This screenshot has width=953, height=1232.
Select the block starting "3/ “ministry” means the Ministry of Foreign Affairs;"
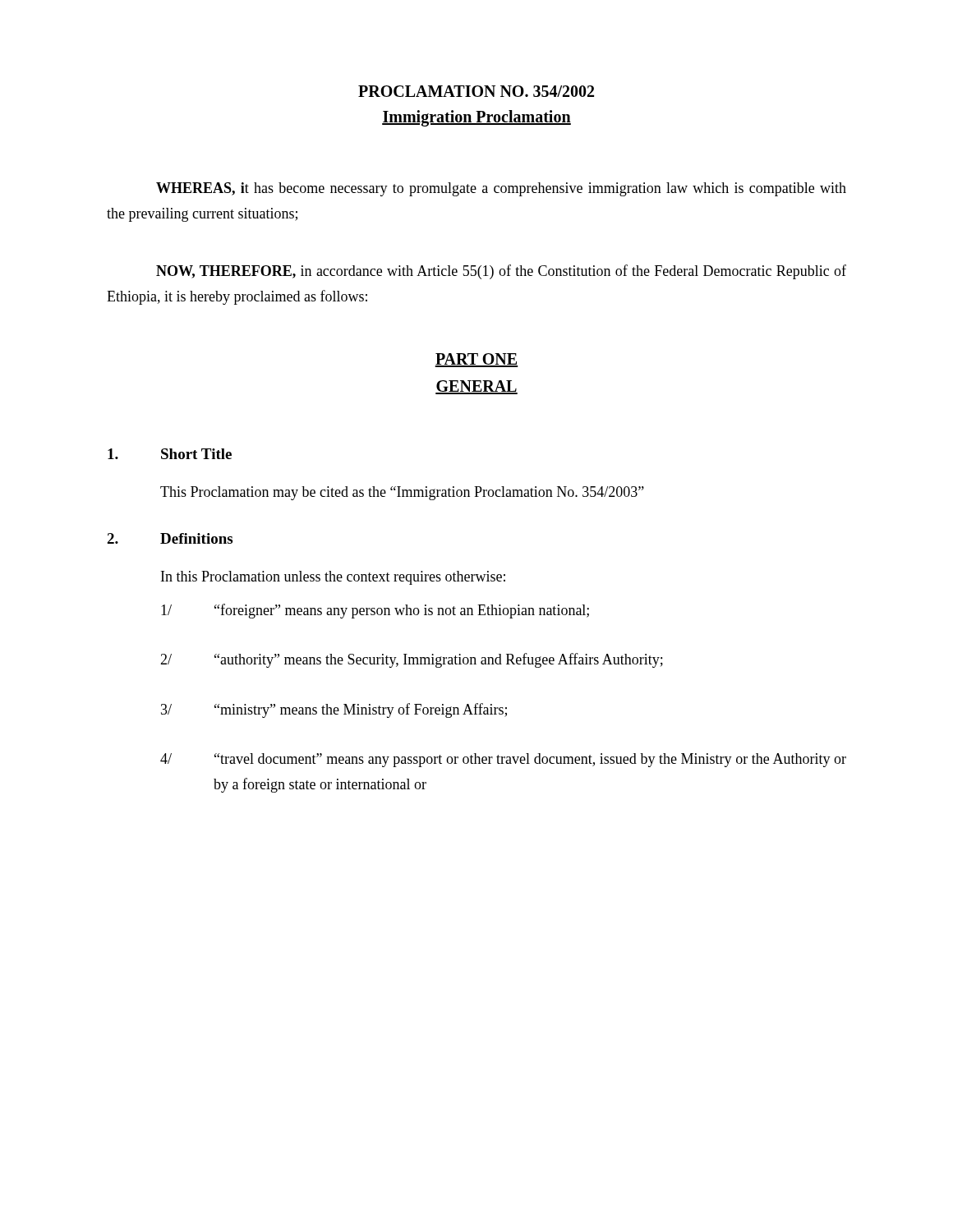334,710
